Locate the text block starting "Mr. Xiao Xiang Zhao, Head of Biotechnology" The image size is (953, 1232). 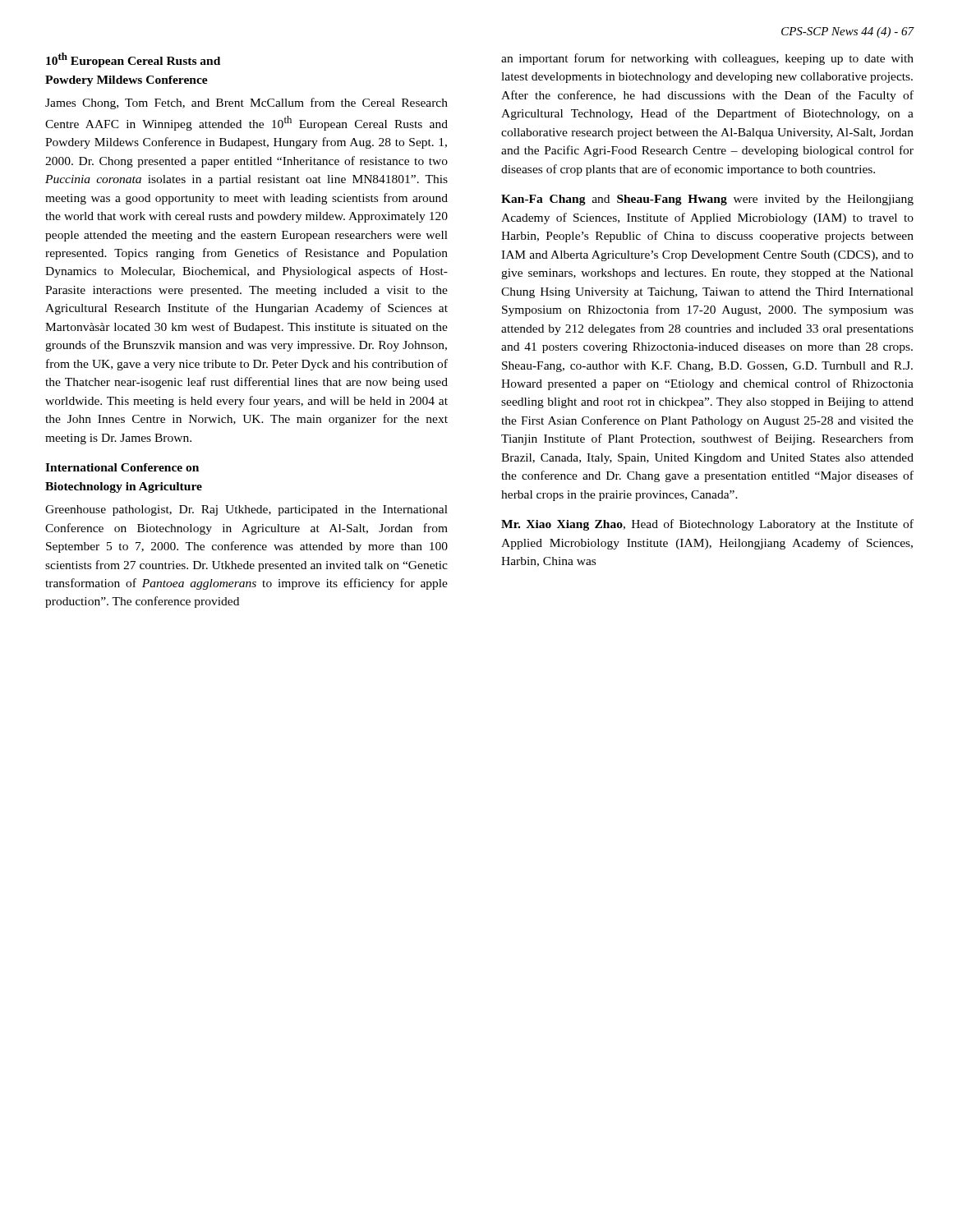pyautogui.click(x=707, y=542)
